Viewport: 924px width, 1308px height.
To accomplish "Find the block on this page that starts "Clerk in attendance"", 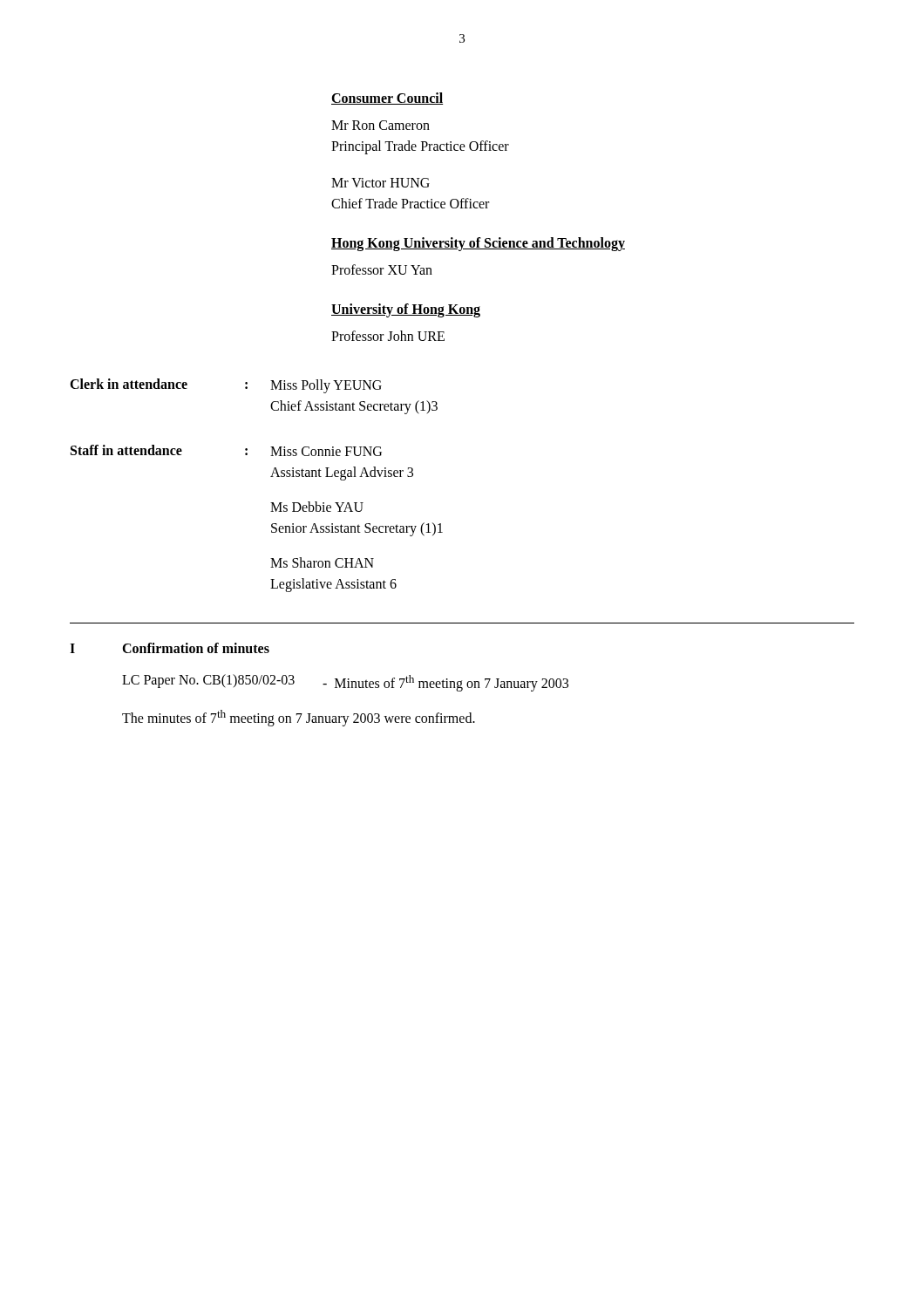I will tap(126, 385).
